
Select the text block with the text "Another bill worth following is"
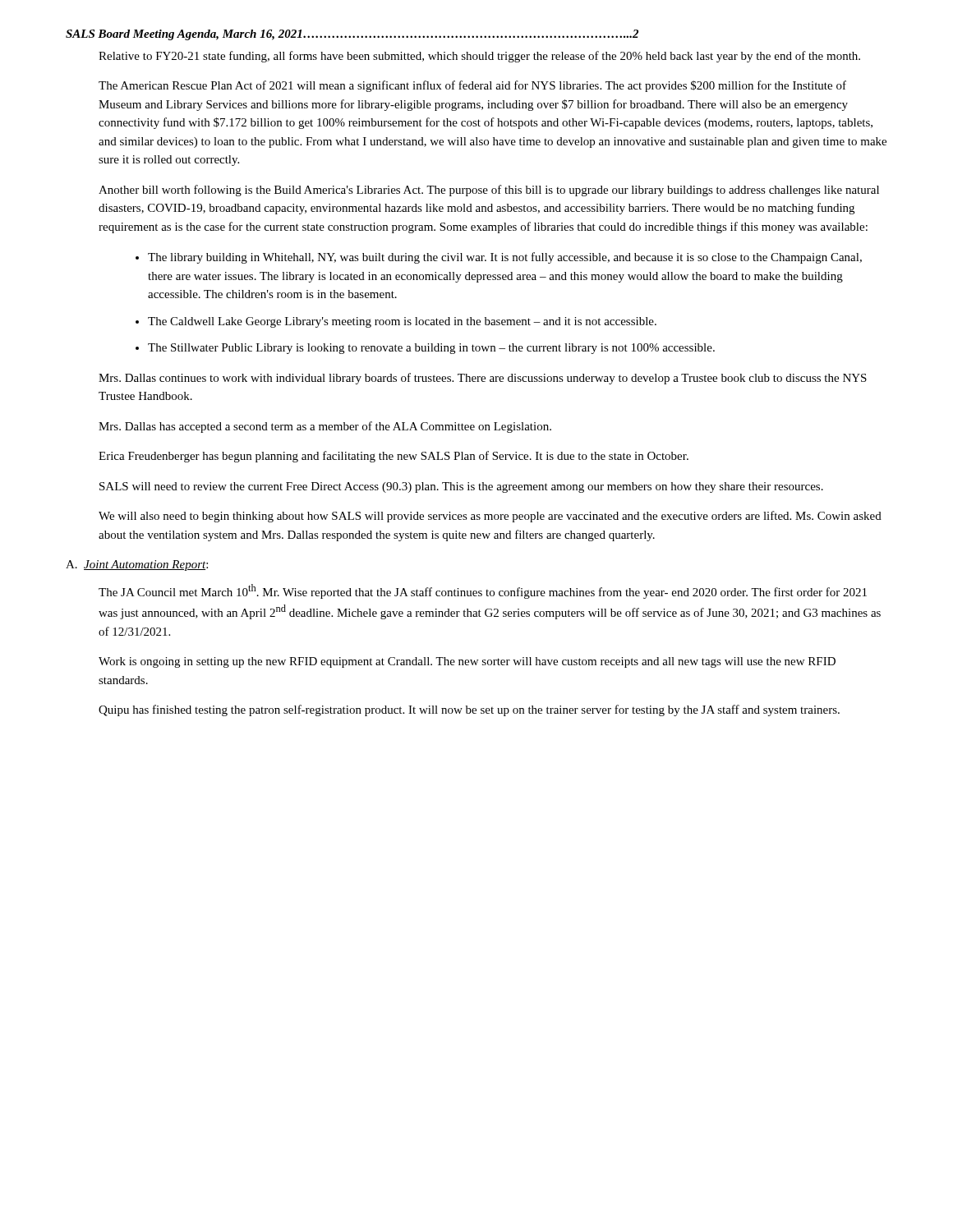click(x=489, y=208)
